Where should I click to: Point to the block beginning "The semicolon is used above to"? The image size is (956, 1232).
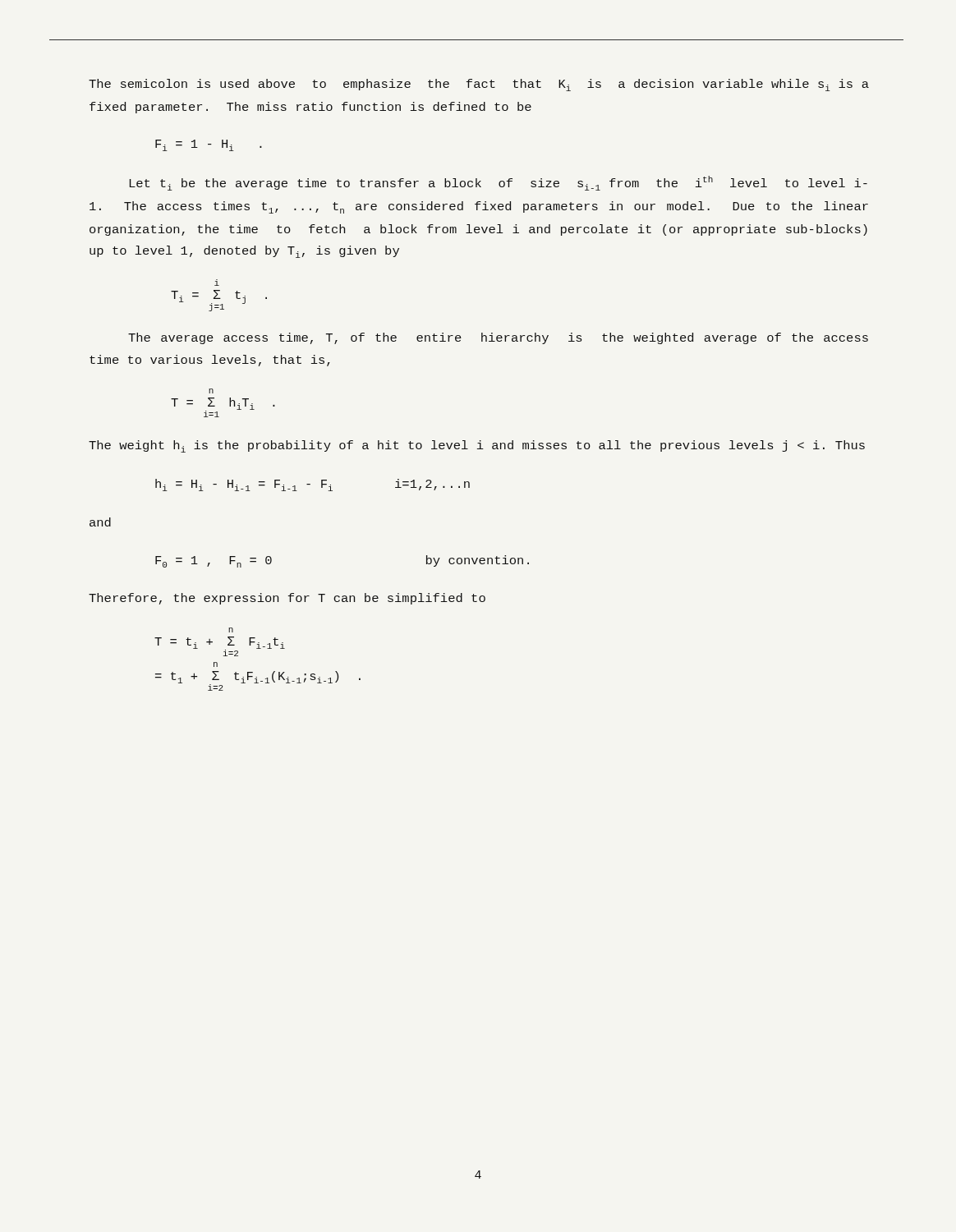click(479, 96)
